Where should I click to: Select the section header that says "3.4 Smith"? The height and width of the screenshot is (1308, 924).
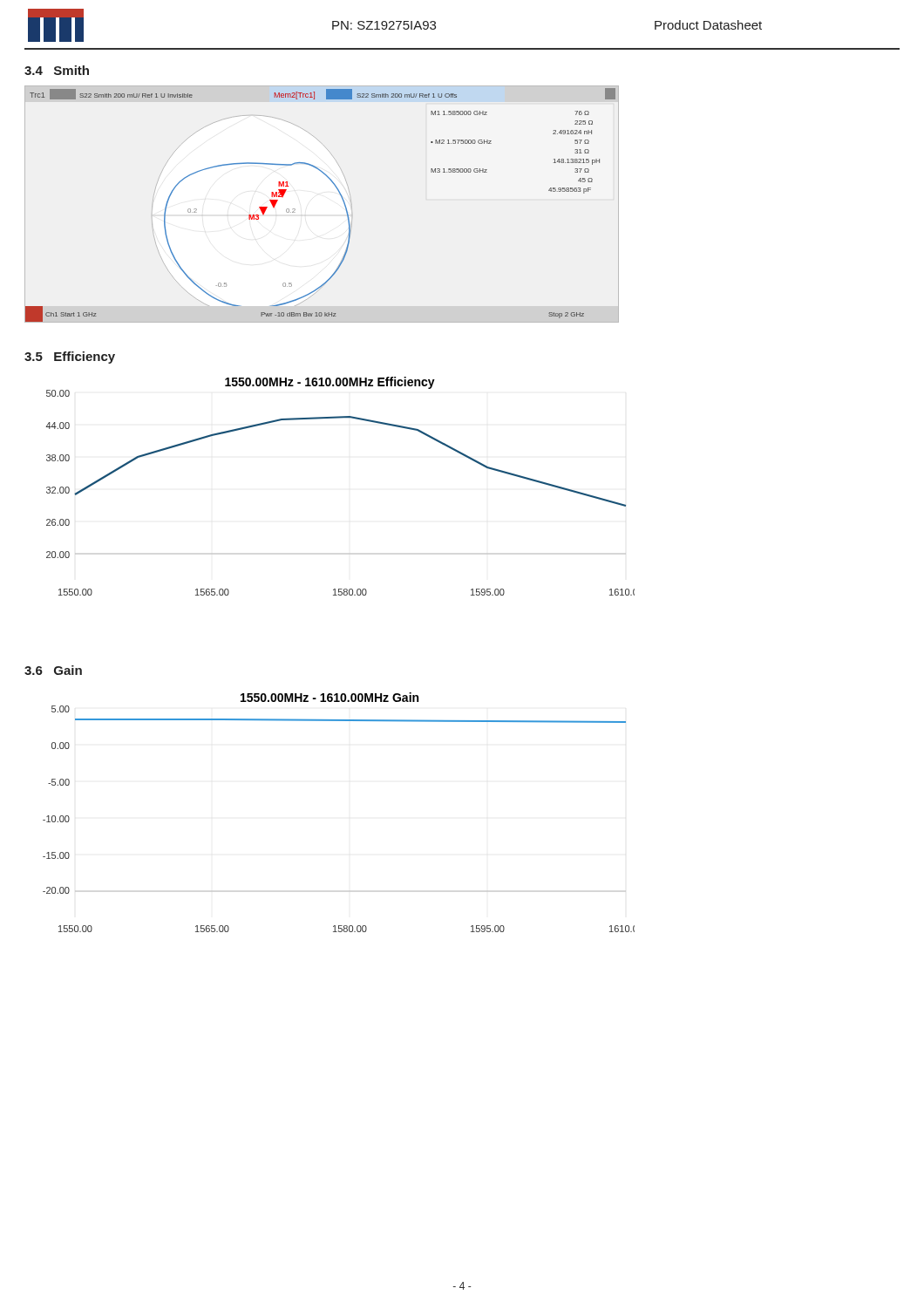tap(57, 70)
